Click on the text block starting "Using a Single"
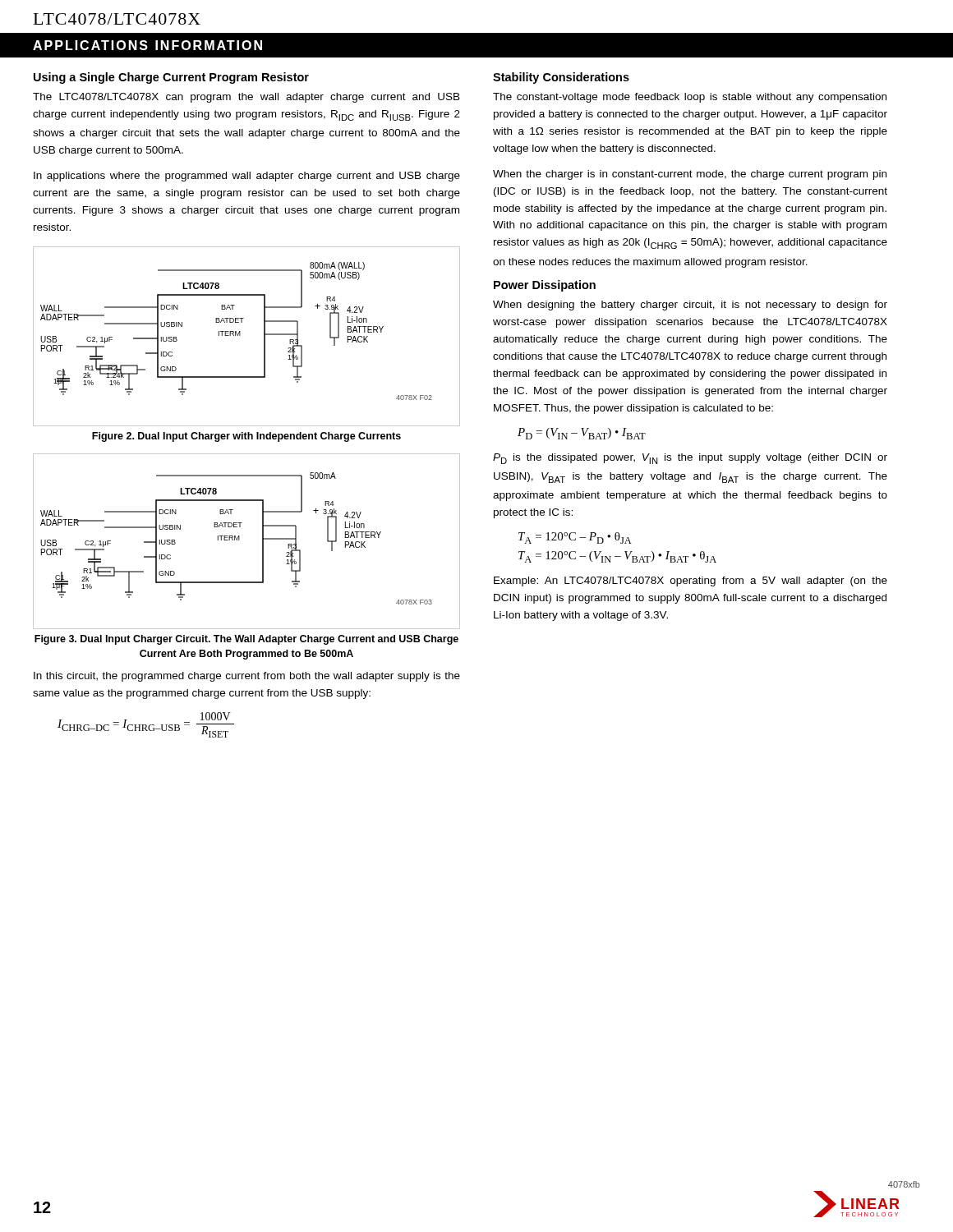The height and width of the screenshot is (1232, 953). (x=171, y=77)
